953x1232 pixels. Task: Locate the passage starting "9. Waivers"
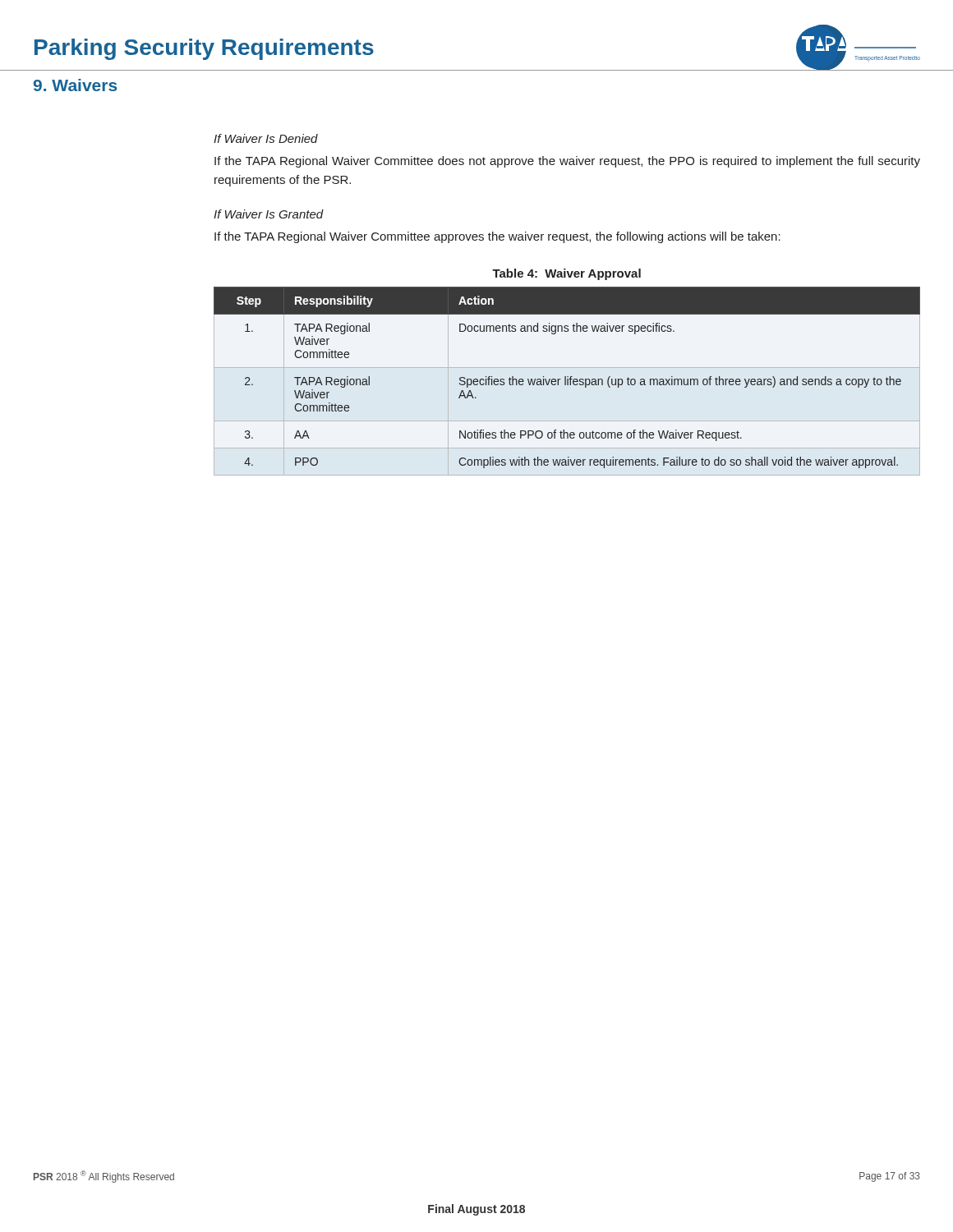(x=75, y=85)
